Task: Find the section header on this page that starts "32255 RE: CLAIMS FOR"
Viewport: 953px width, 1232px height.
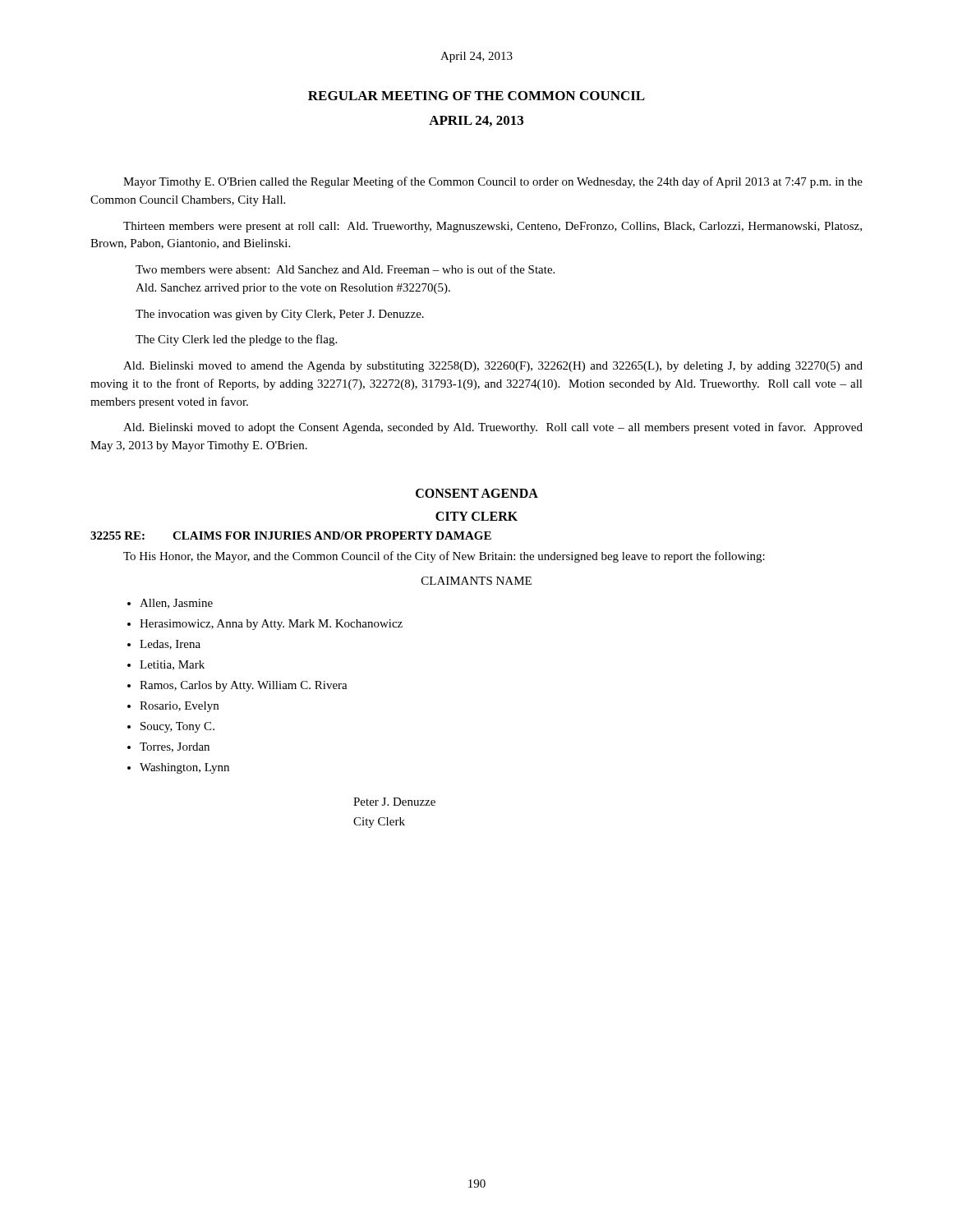Action: [x=476, y=536]
